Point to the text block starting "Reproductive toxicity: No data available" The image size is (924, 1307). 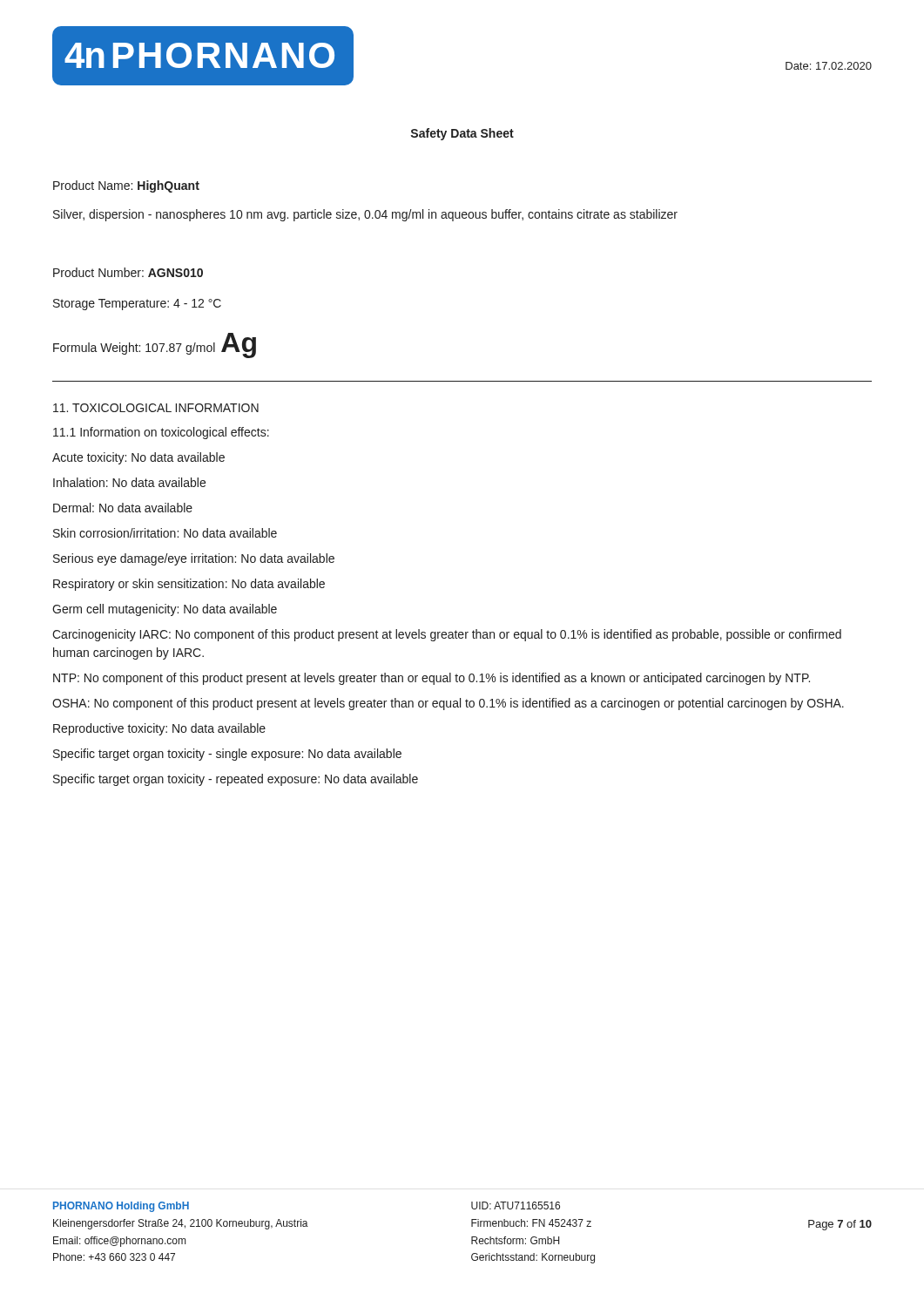[159, 728]
